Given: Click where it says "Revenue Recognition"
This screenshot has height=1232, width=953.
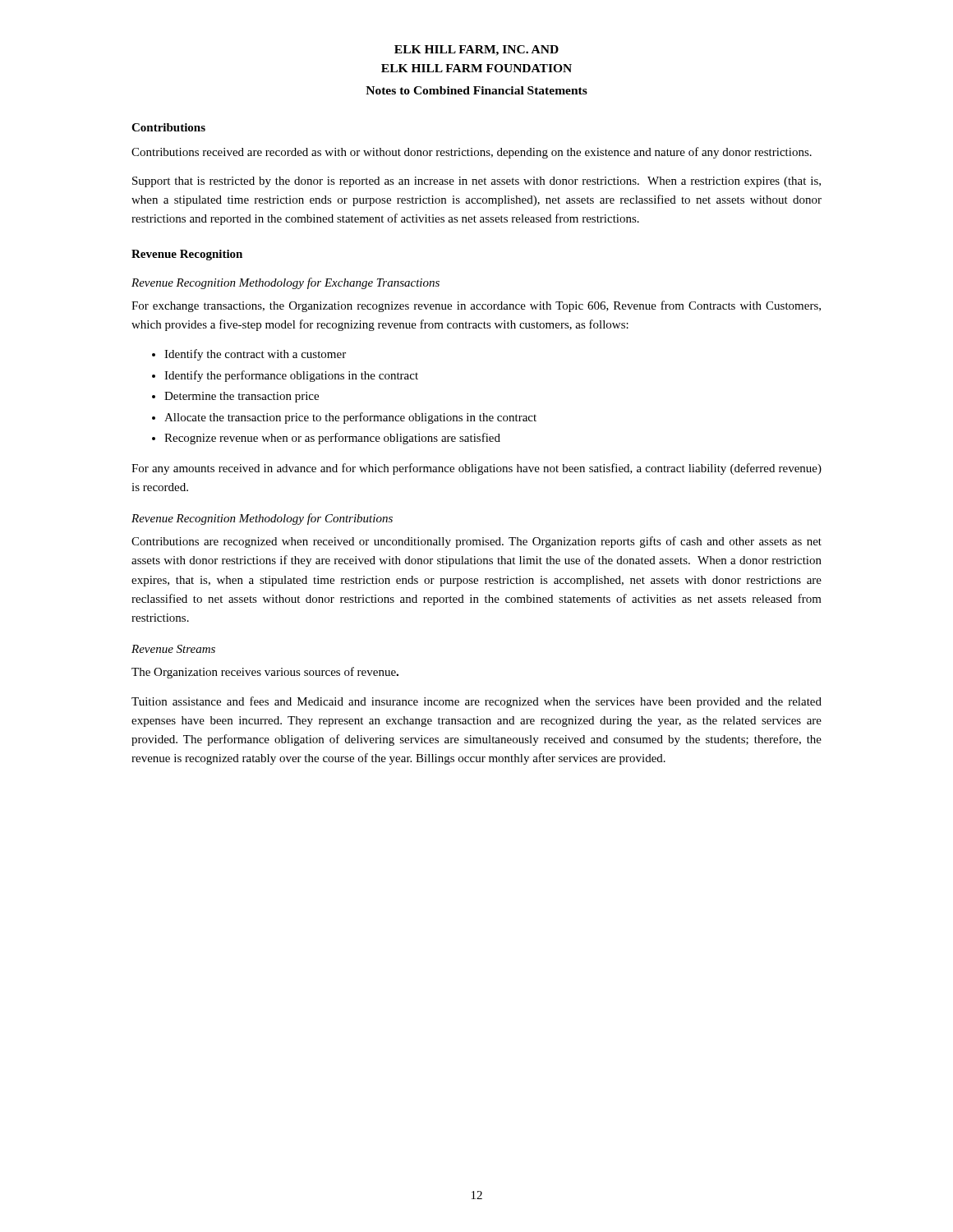Looking at the screenshot, I should click(187, 253).
